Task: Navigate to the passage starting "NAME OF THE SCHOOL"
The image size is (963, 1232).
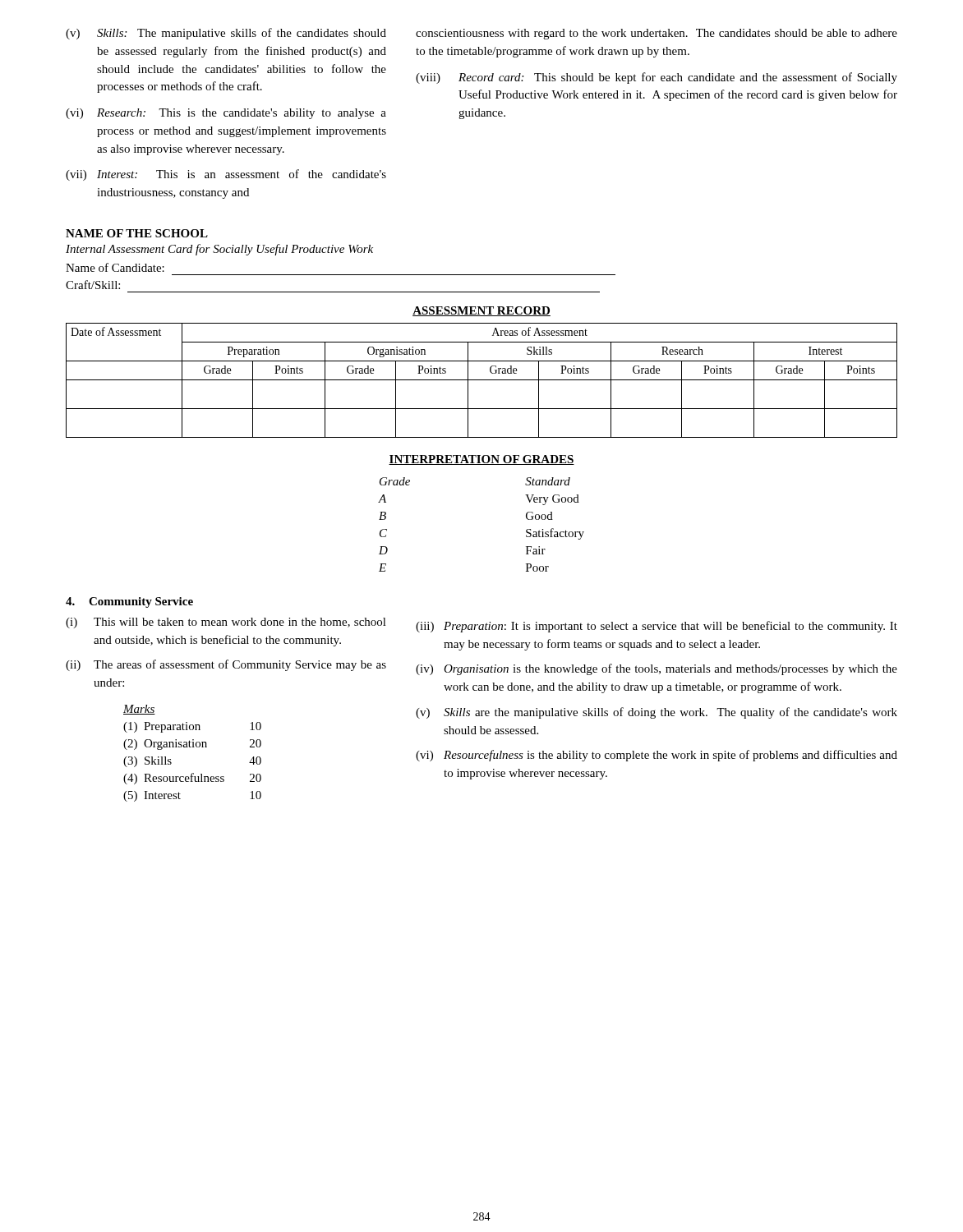Action: click(137, 233)
